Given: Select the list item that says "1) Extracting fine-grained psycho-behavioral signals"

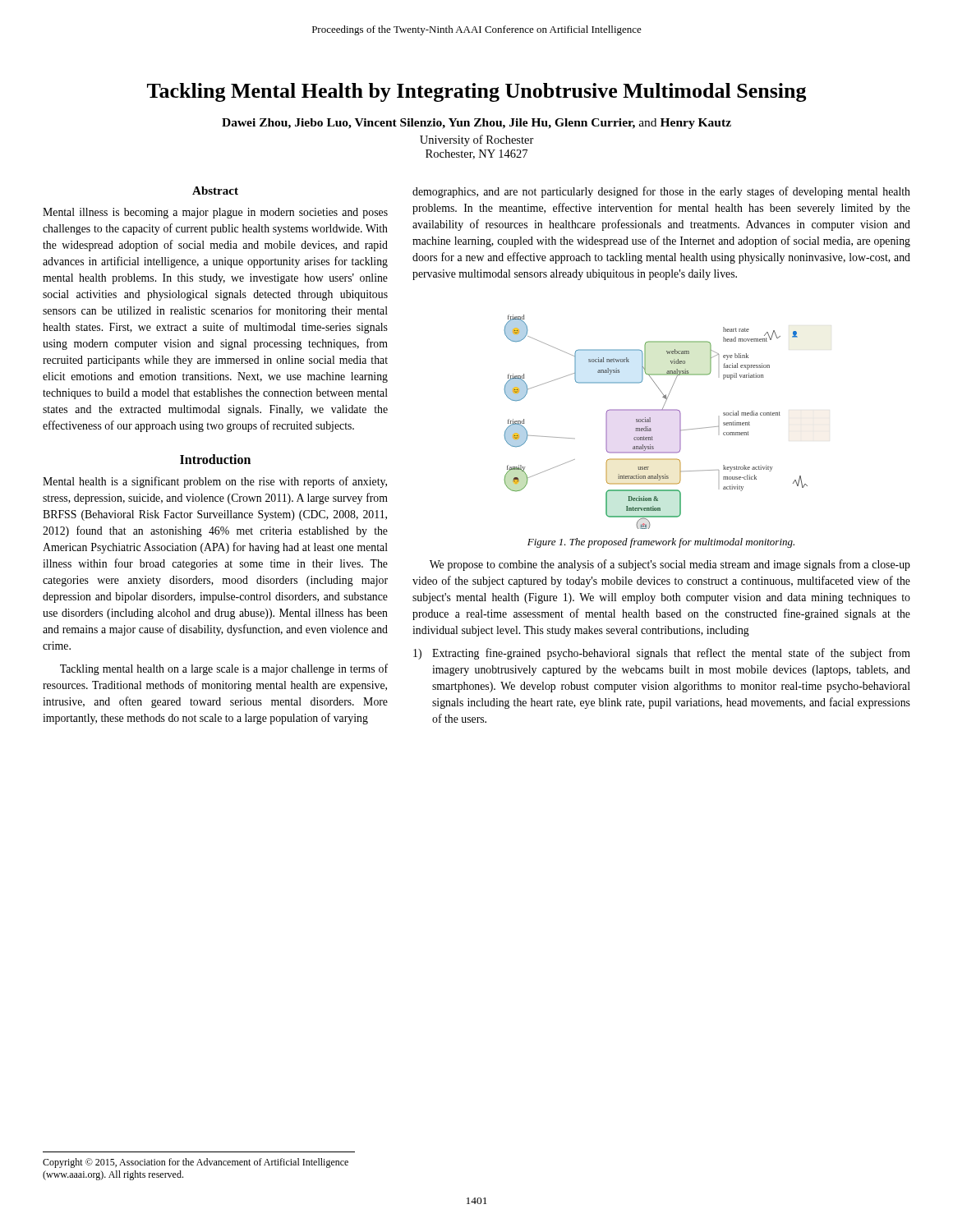Looking at the screenshot, I should click(x=661, y=687).
